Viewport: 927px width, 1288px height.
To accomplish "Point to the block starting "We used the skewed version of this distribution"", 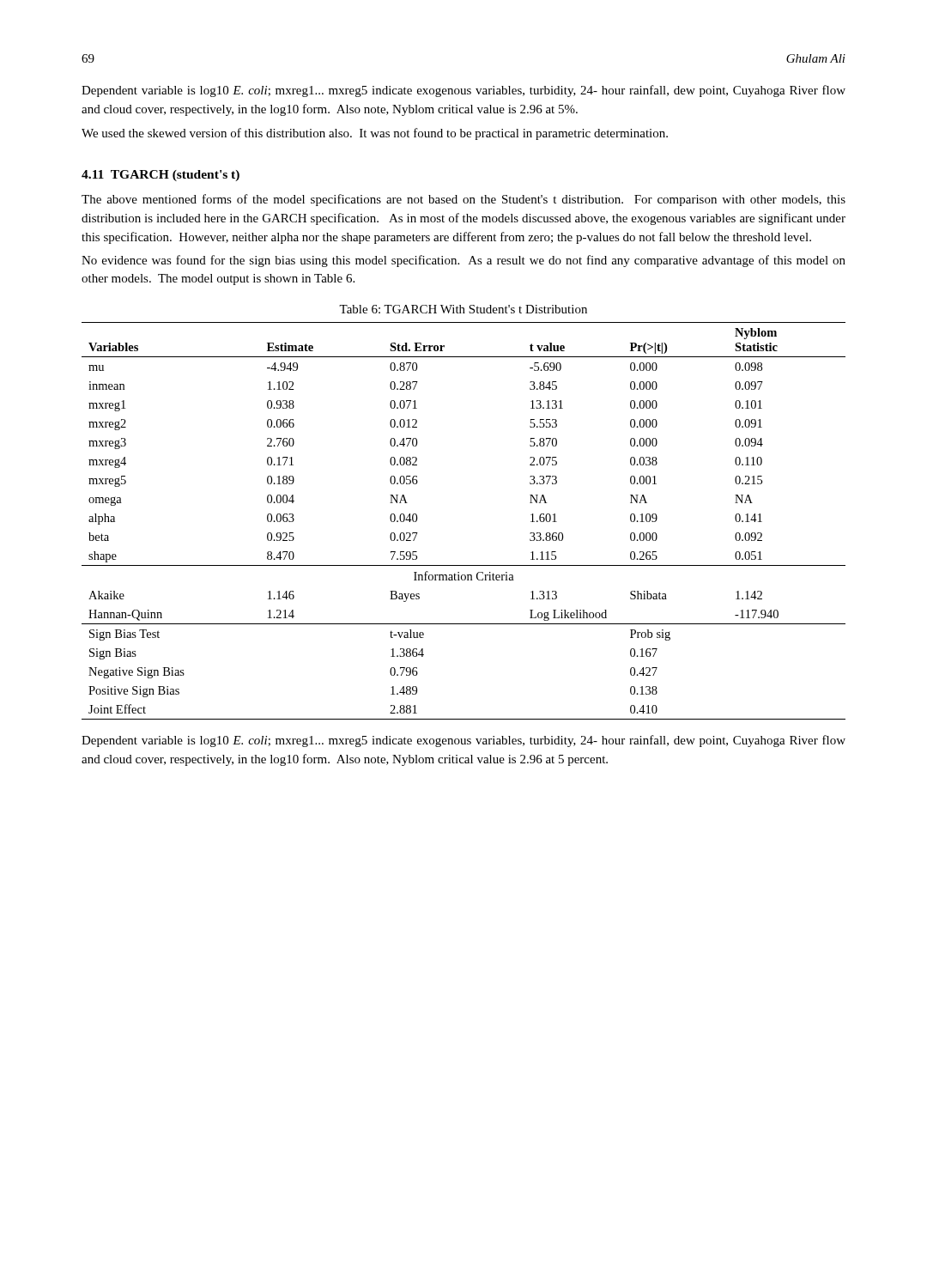I will [x=375, y=133].
